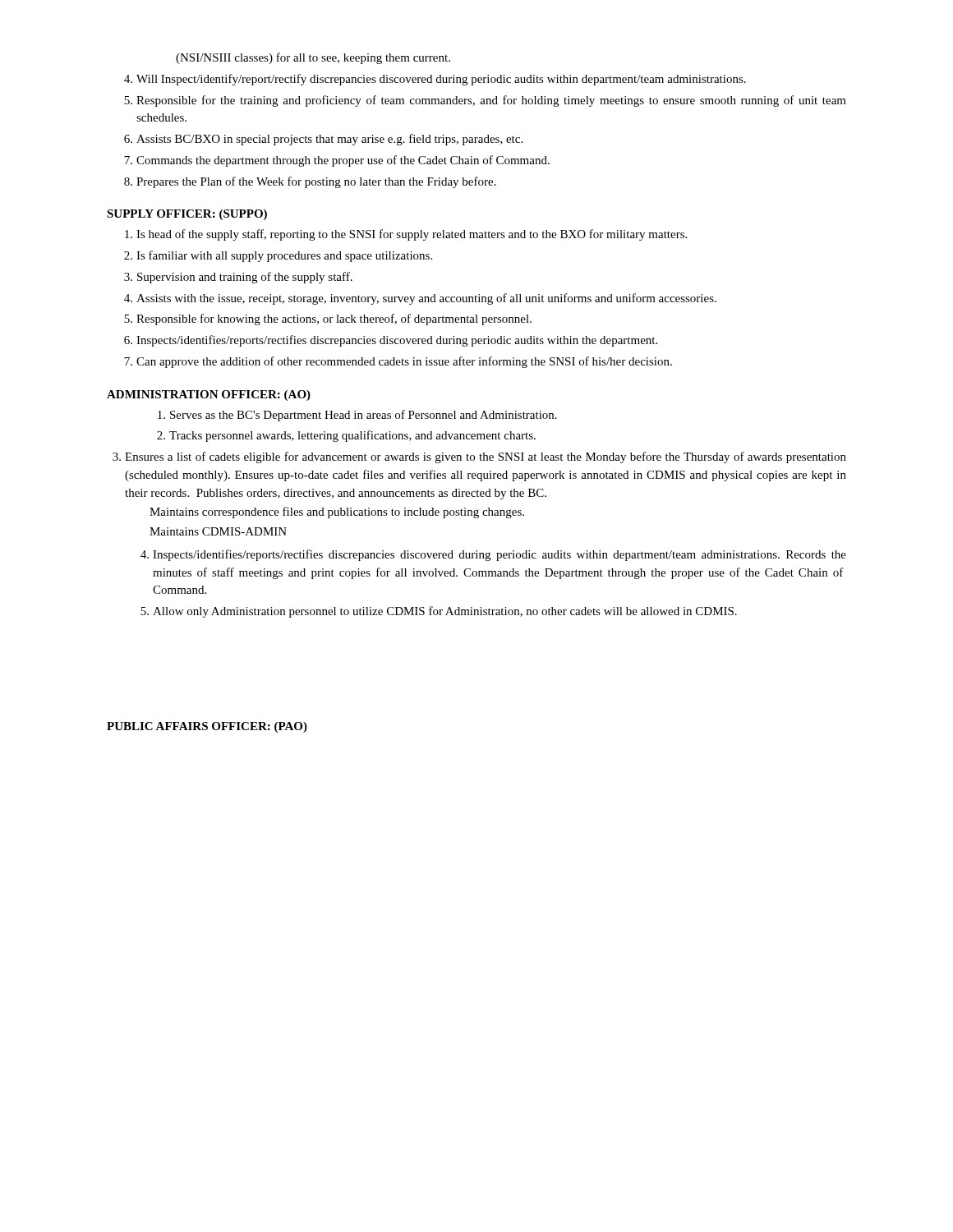Image resolution: width=953 pixels, height=1232 pixels.
Task: Click on the text starting "4. Inspects/identifies/reports/rectifies discrepancies discovered during periodic audits"
Action: (x=485, y=573)
